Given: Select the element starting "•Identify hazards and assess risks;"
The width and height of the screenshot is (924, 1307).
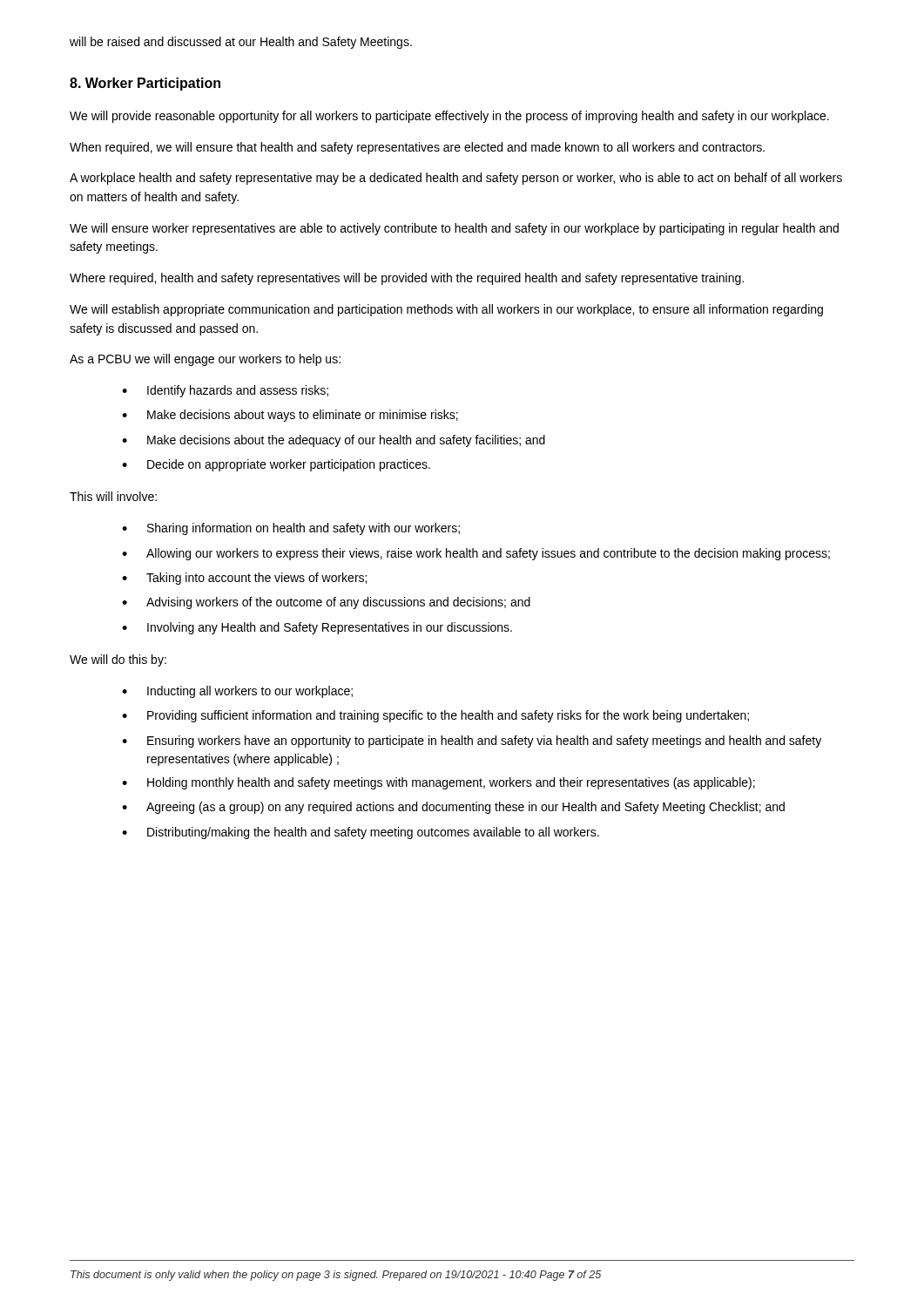Looking at the screenshot, I should pyautogui.click(x=225, y=391).
